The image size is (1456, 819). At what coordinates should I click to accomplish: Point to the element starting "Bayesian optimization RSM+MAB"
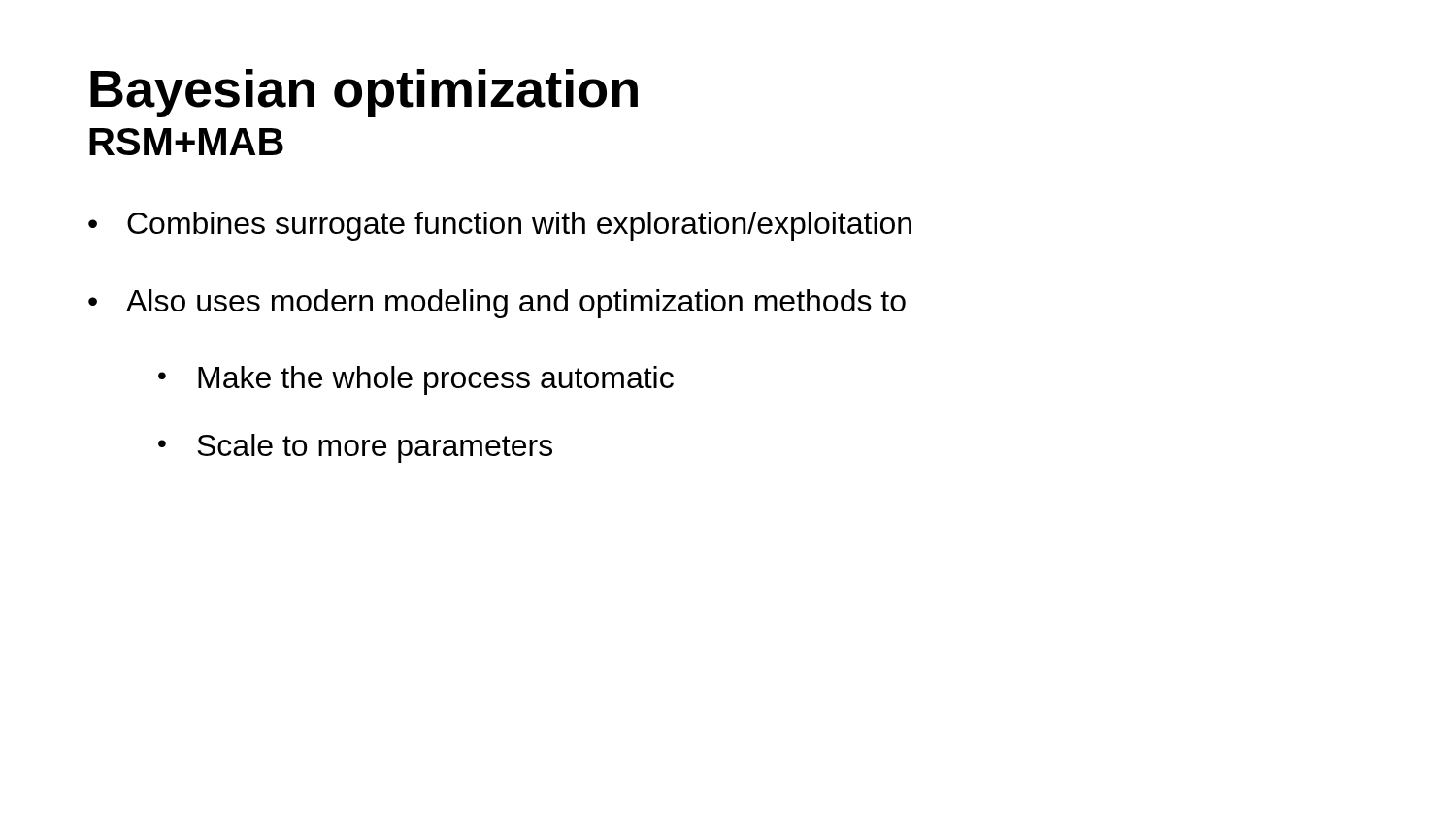click(364, 93)
